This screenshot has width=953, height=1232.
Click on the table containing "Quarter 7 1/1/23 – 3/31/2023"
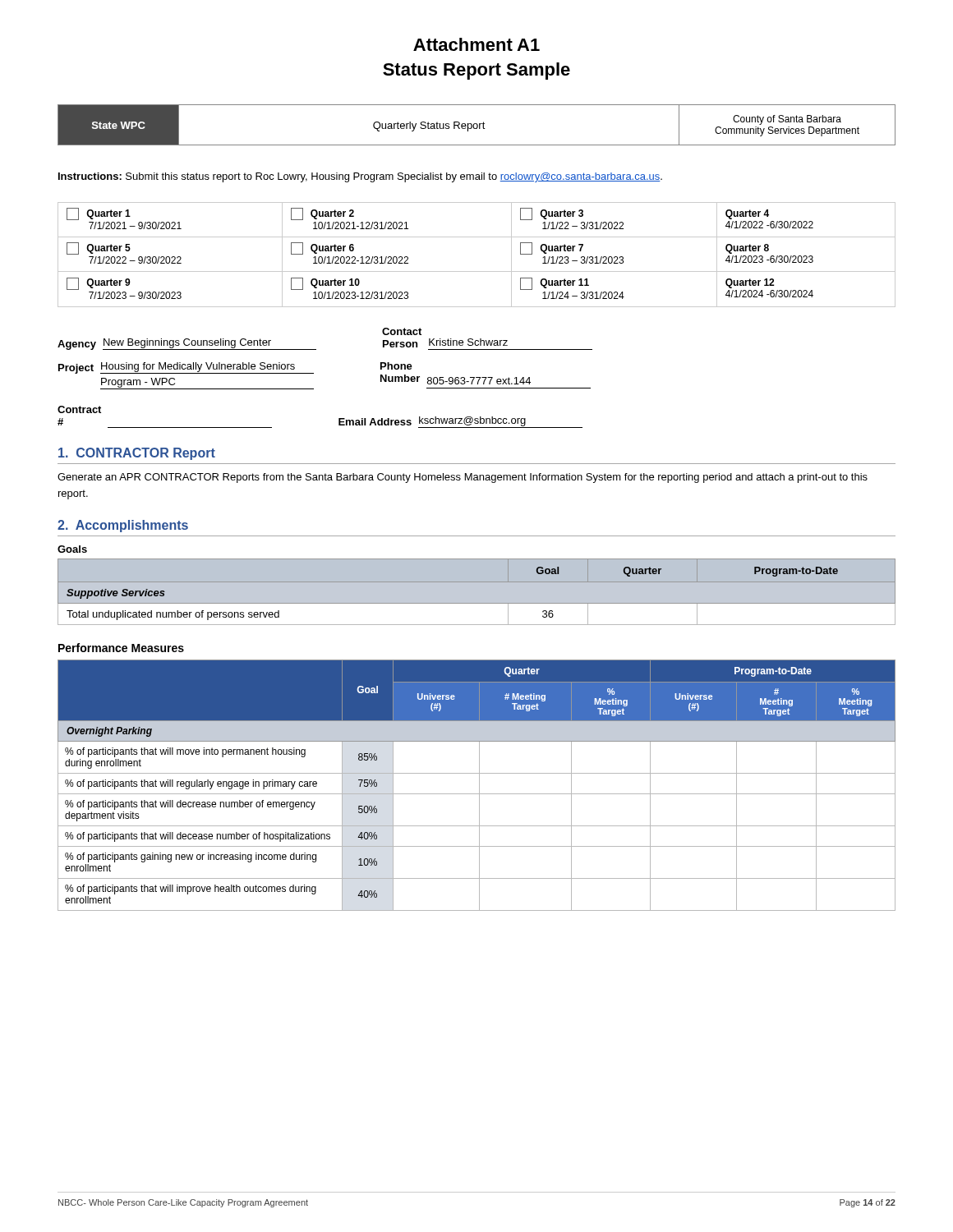476,254
